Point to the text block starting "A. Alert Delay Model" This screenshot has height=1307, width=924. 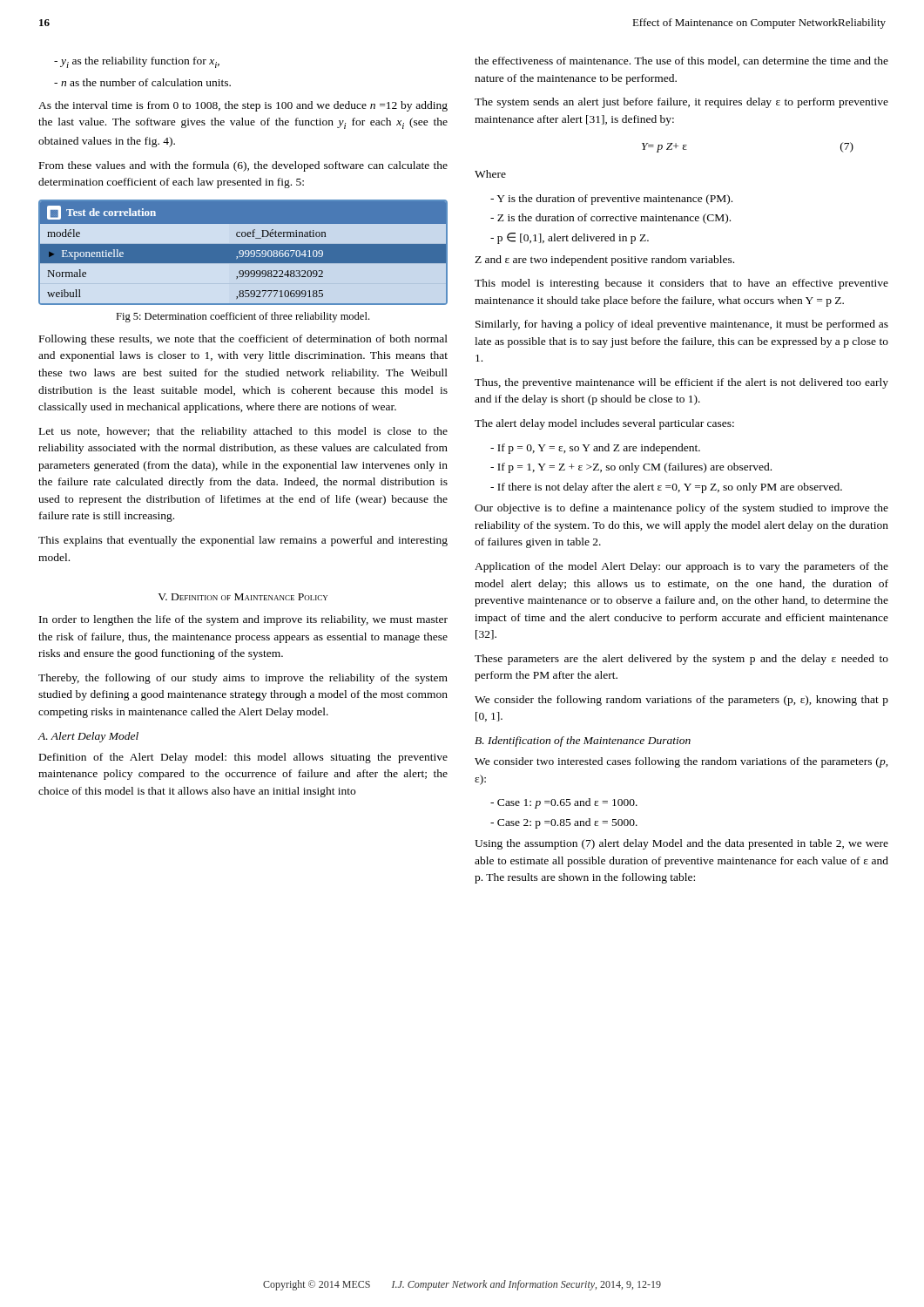coord(89,735)
